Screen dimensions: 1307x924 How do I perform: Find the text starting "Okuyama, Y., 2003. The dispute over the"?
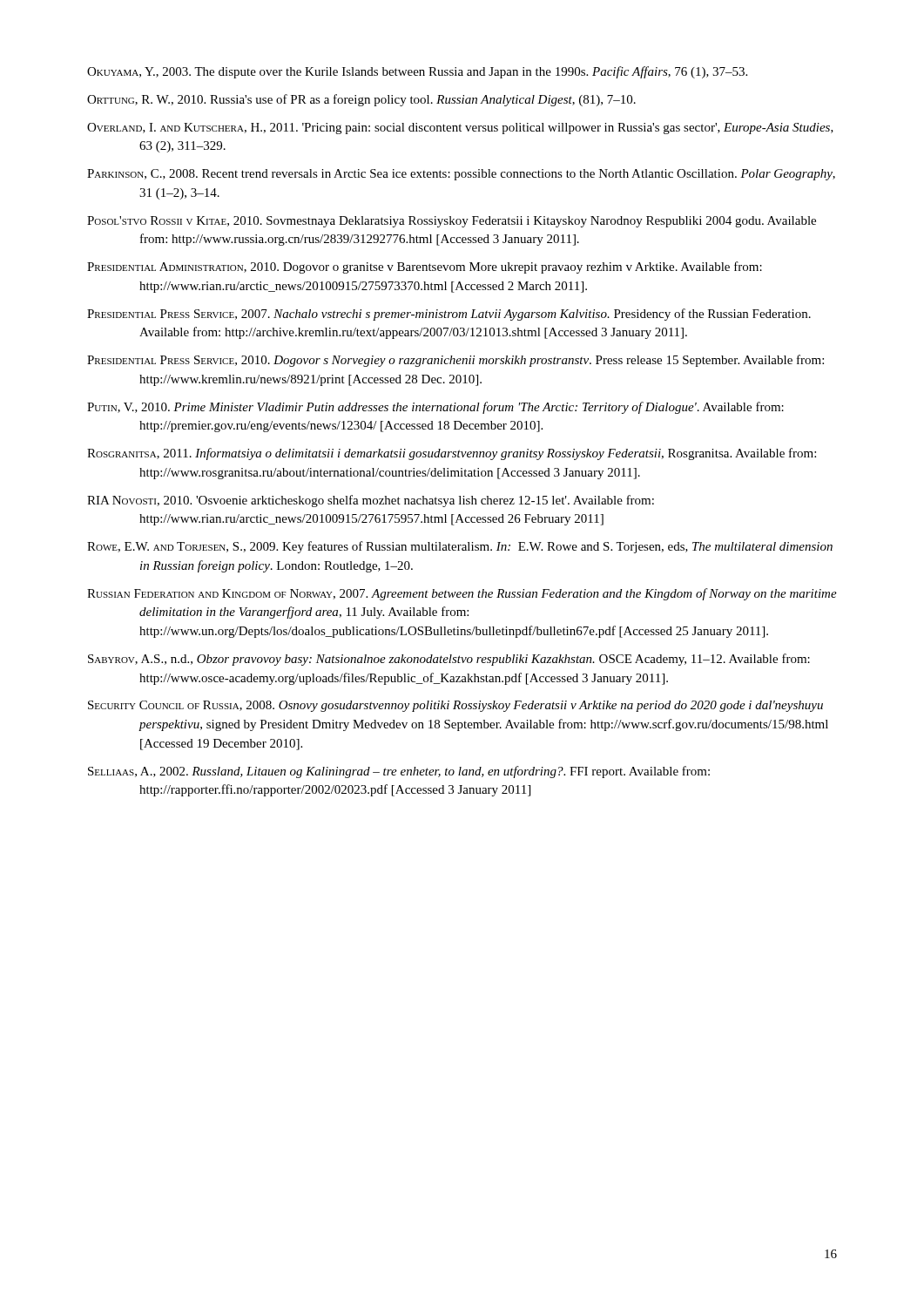418,71
